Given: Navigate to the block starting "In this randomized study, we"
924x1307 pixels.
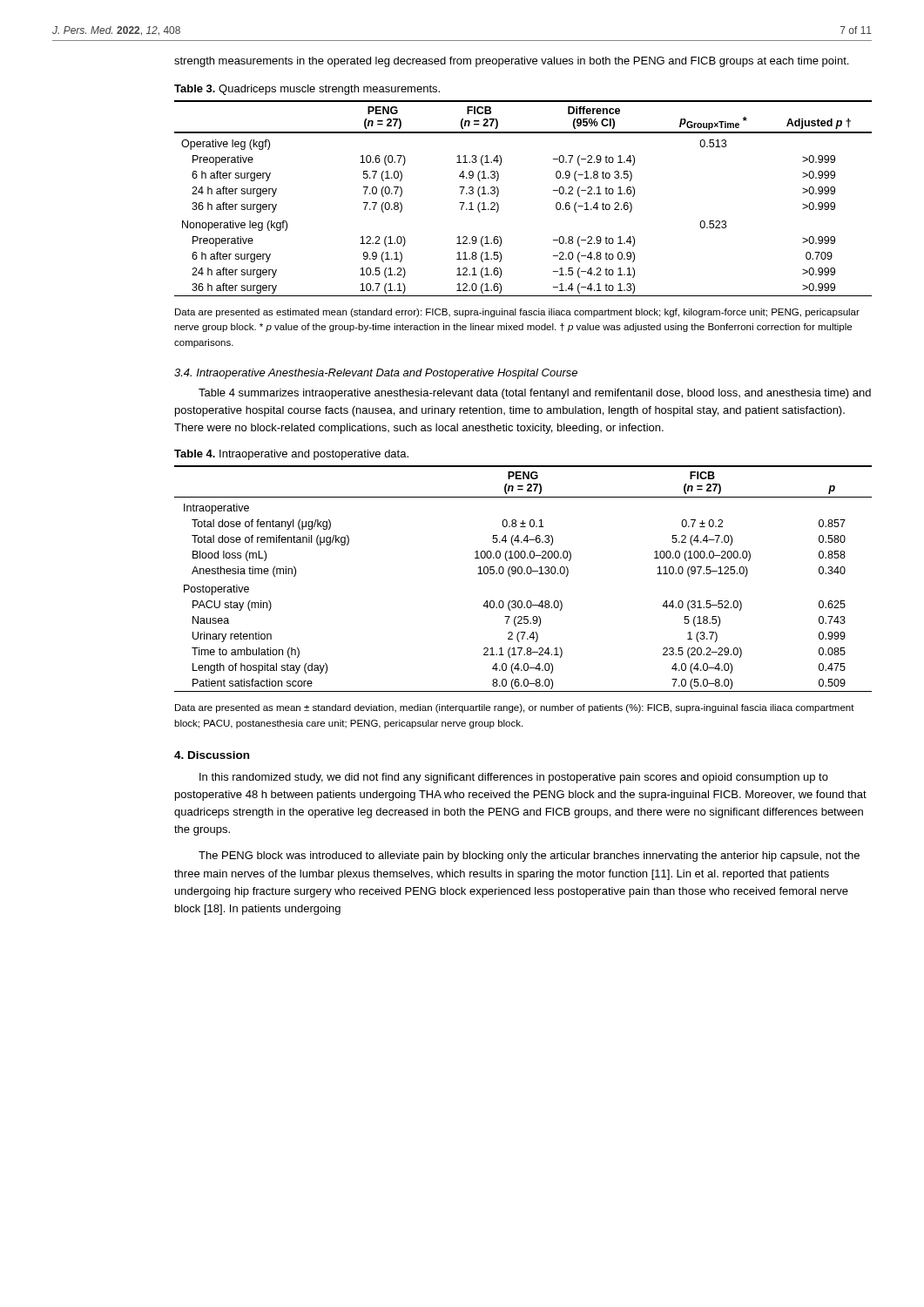Looking at the screenshot, I should (x=520, y=803).
